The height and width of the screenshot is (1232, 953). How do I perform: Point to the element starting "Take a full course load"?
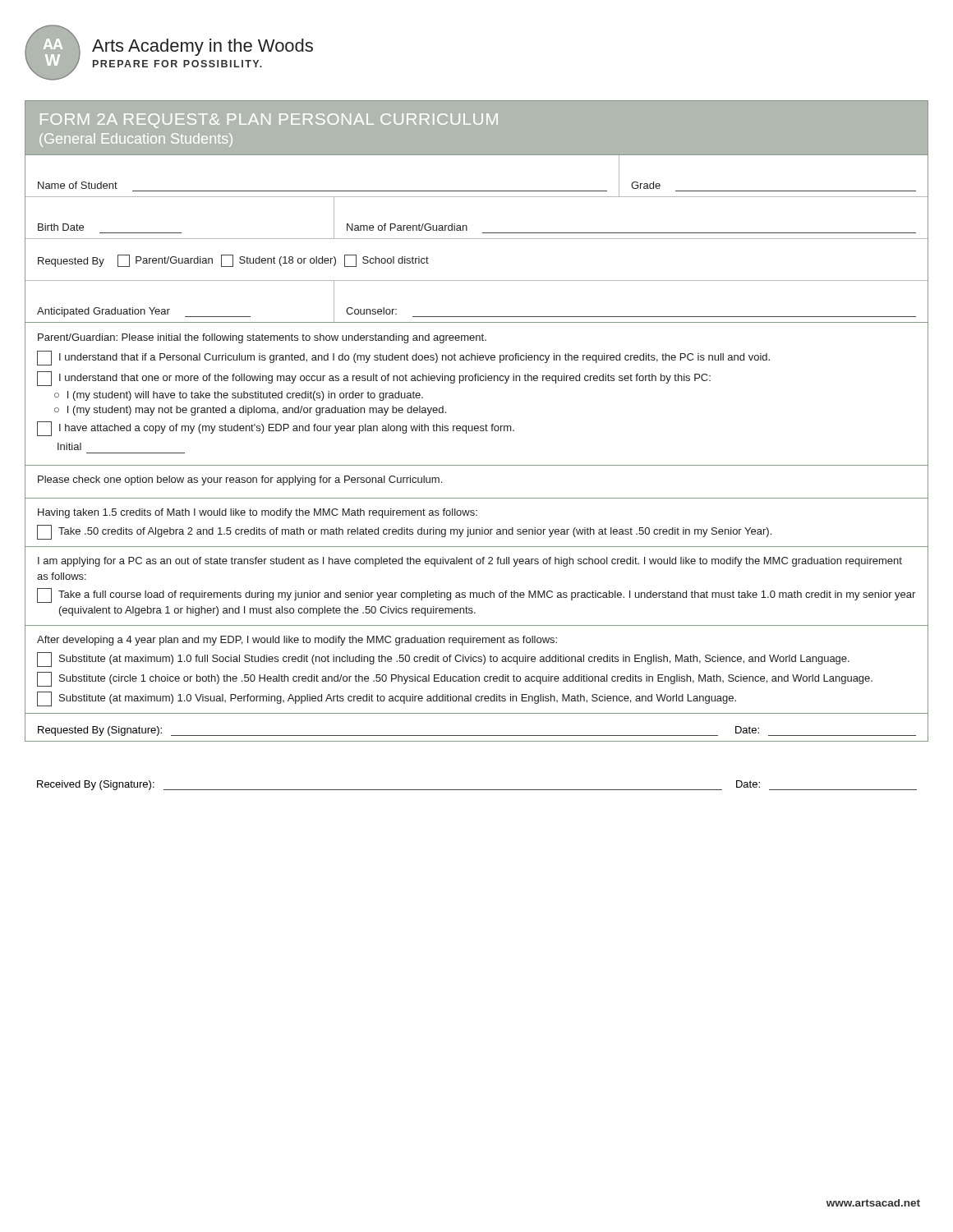pos(476,603)
